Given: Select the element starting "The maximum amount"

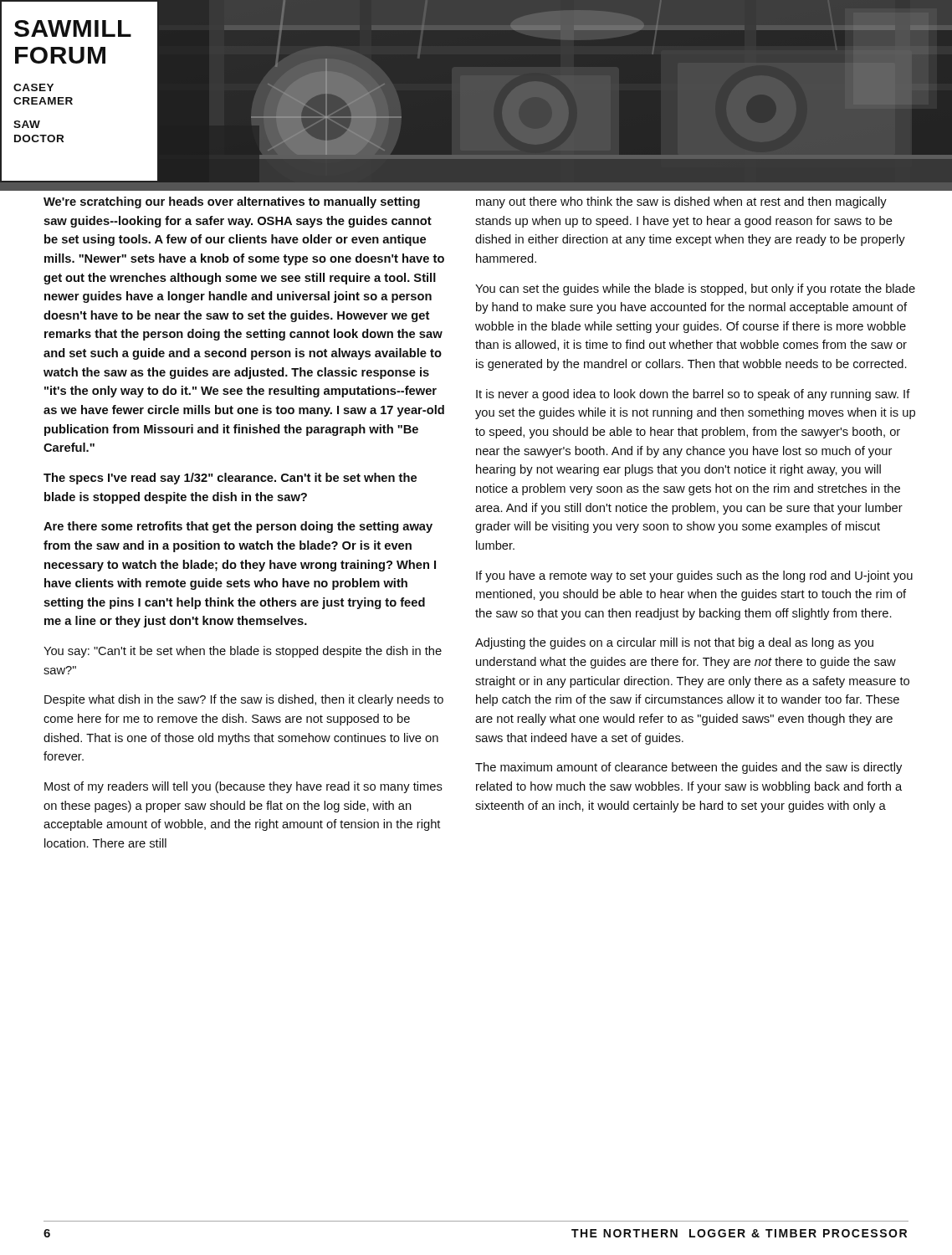Looking at the screenshot, I should pyautogui.click(x=689, y=786).
